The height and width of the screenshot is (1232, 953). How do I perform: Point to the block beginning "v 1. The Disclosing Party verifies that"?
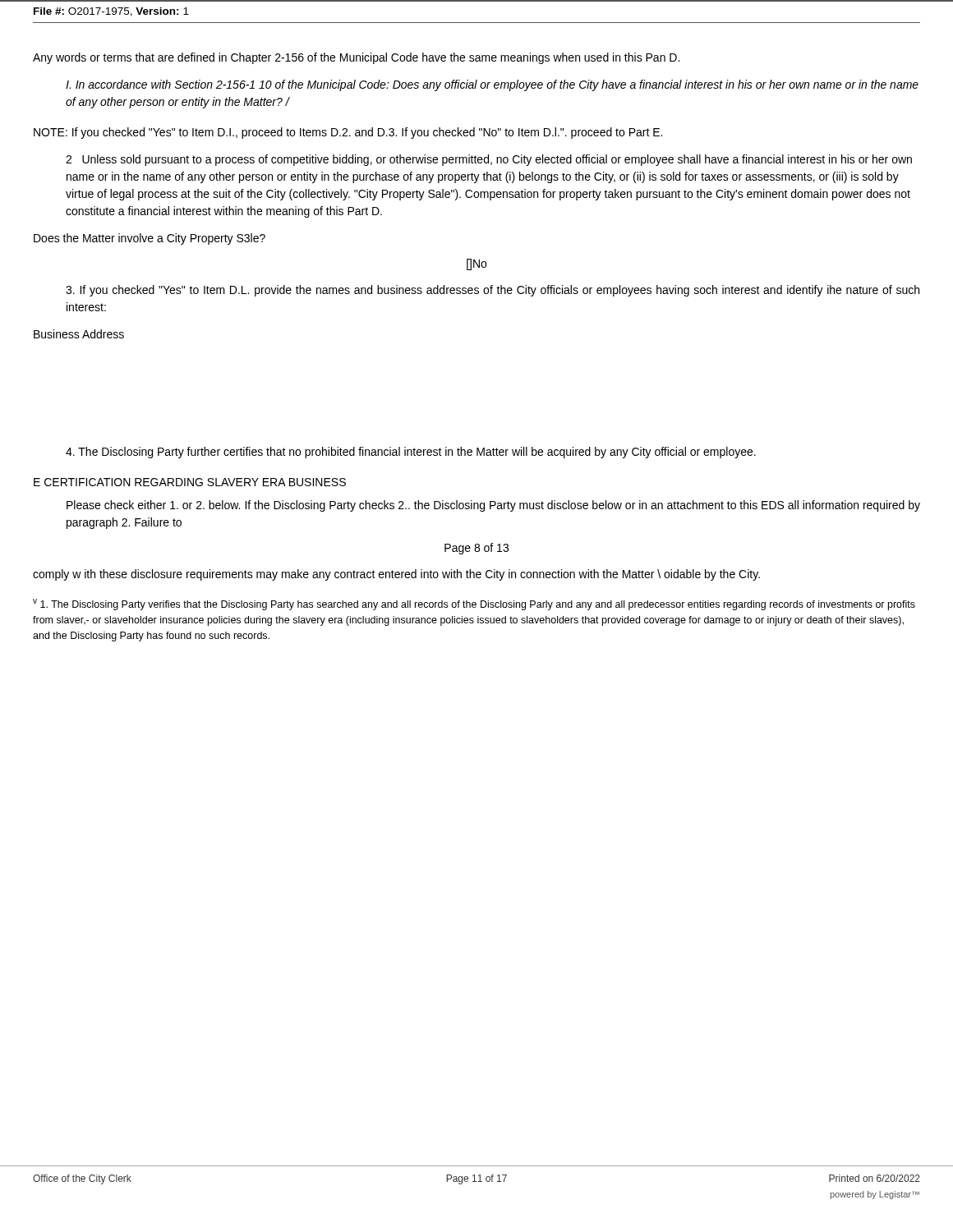point(474,619)
